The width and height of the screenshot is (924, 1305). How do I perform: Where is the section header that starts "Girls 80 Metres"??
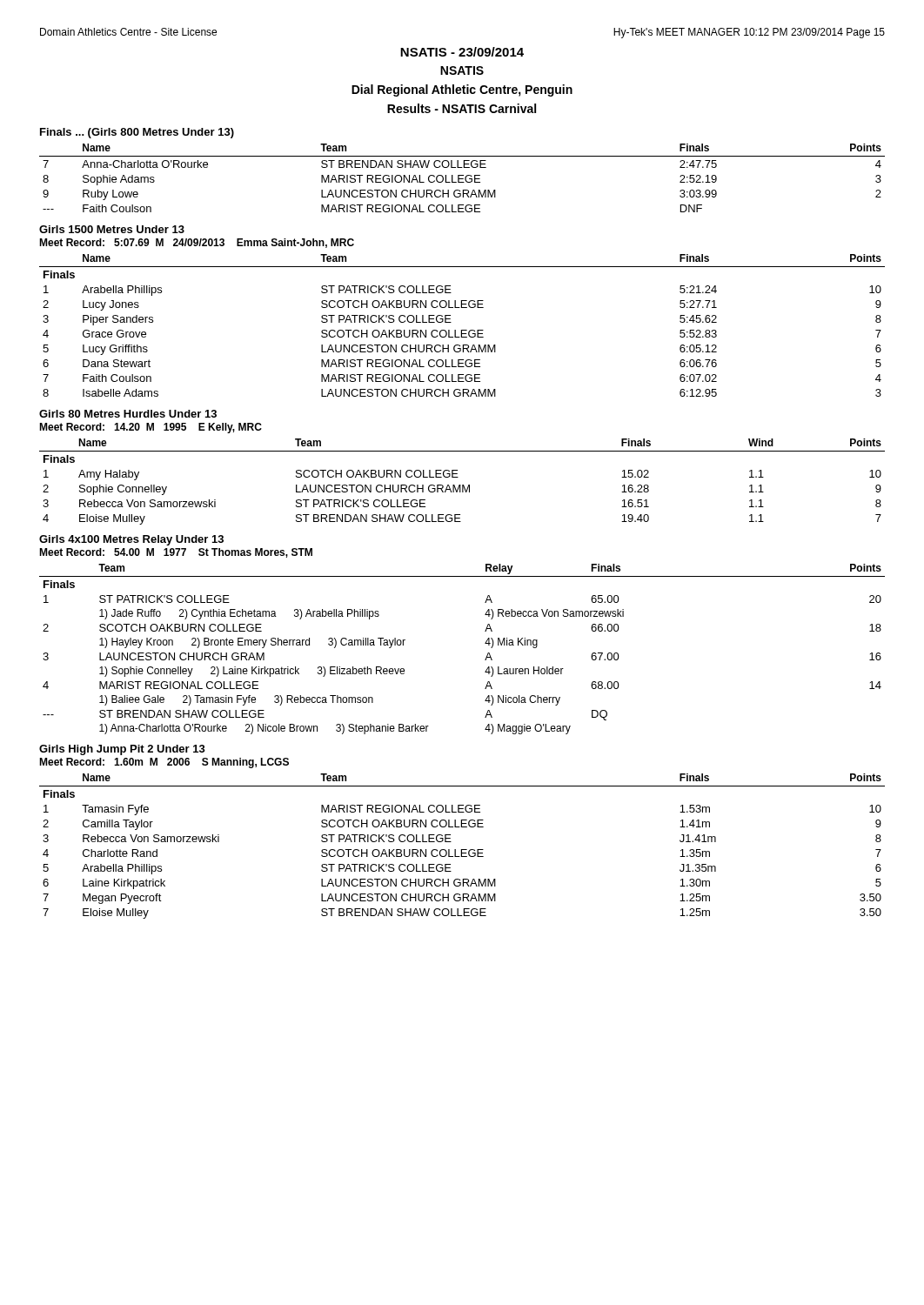click(x=128, y=414)
